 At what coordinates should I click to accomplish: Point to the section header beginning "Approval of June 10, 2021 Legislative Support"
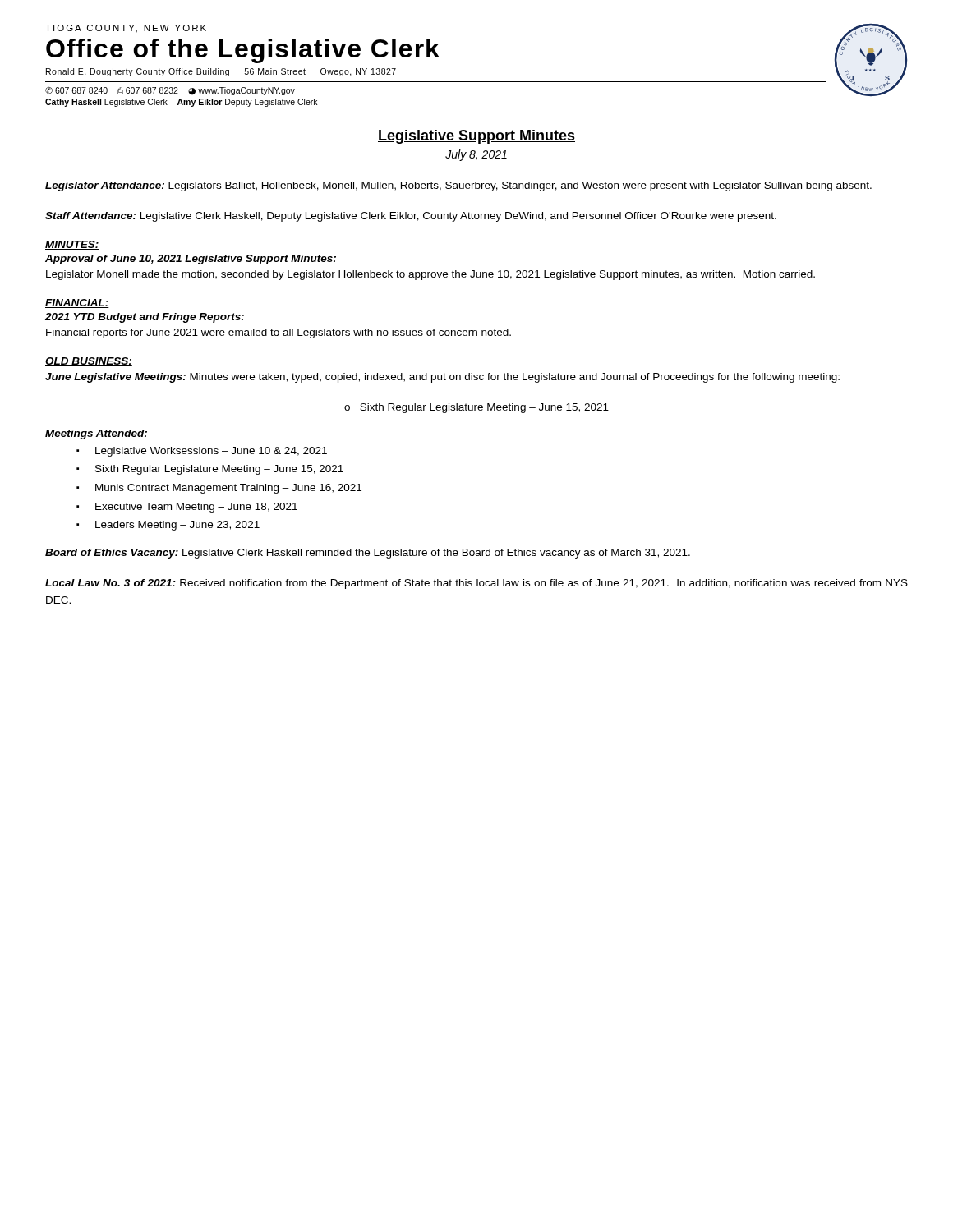[x=191, y=258]
